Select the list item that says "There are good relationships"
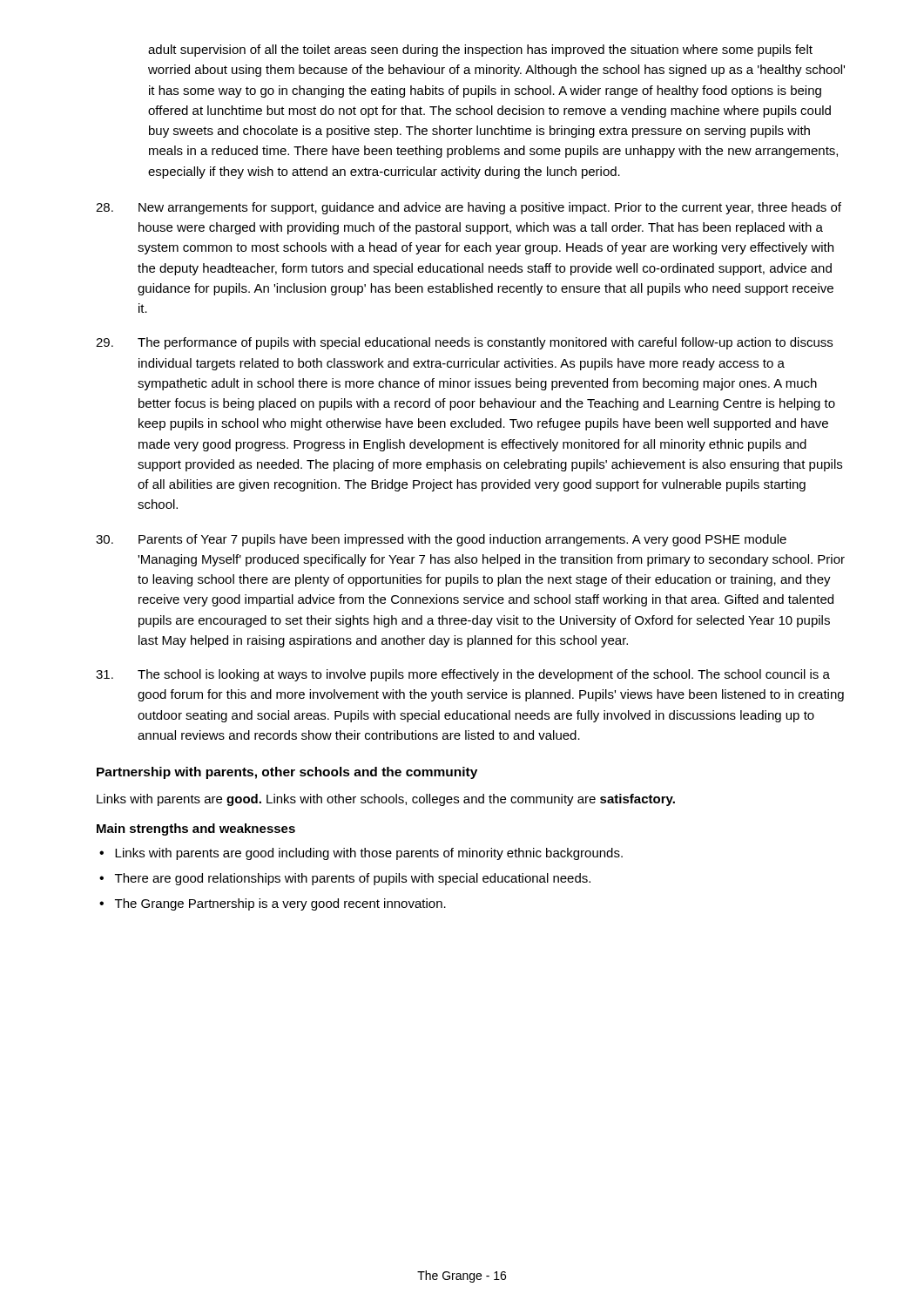Viewport: 924px width, 1307px height. tap(353, 878)
